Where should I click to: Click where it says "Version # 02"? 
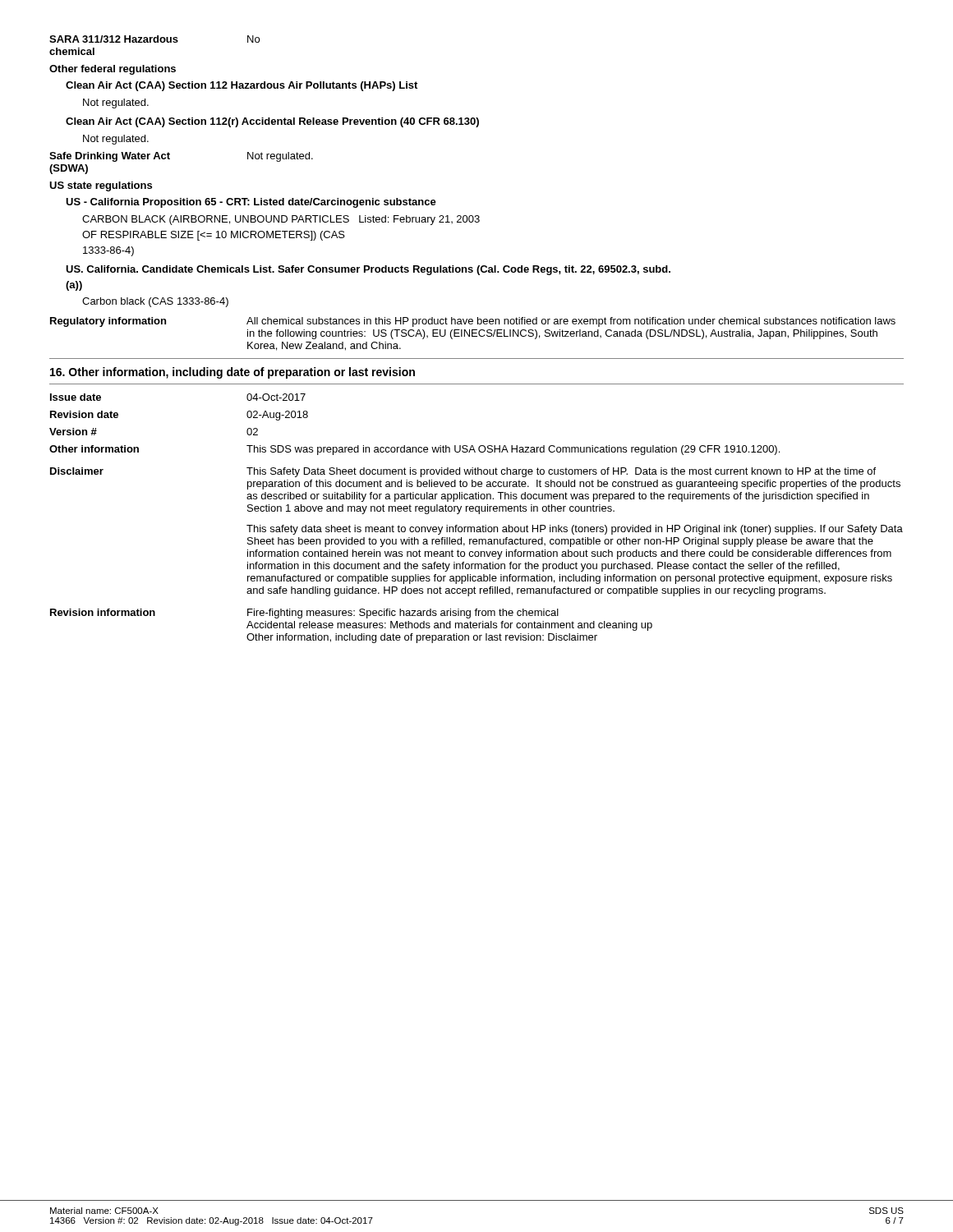[73, 432]
